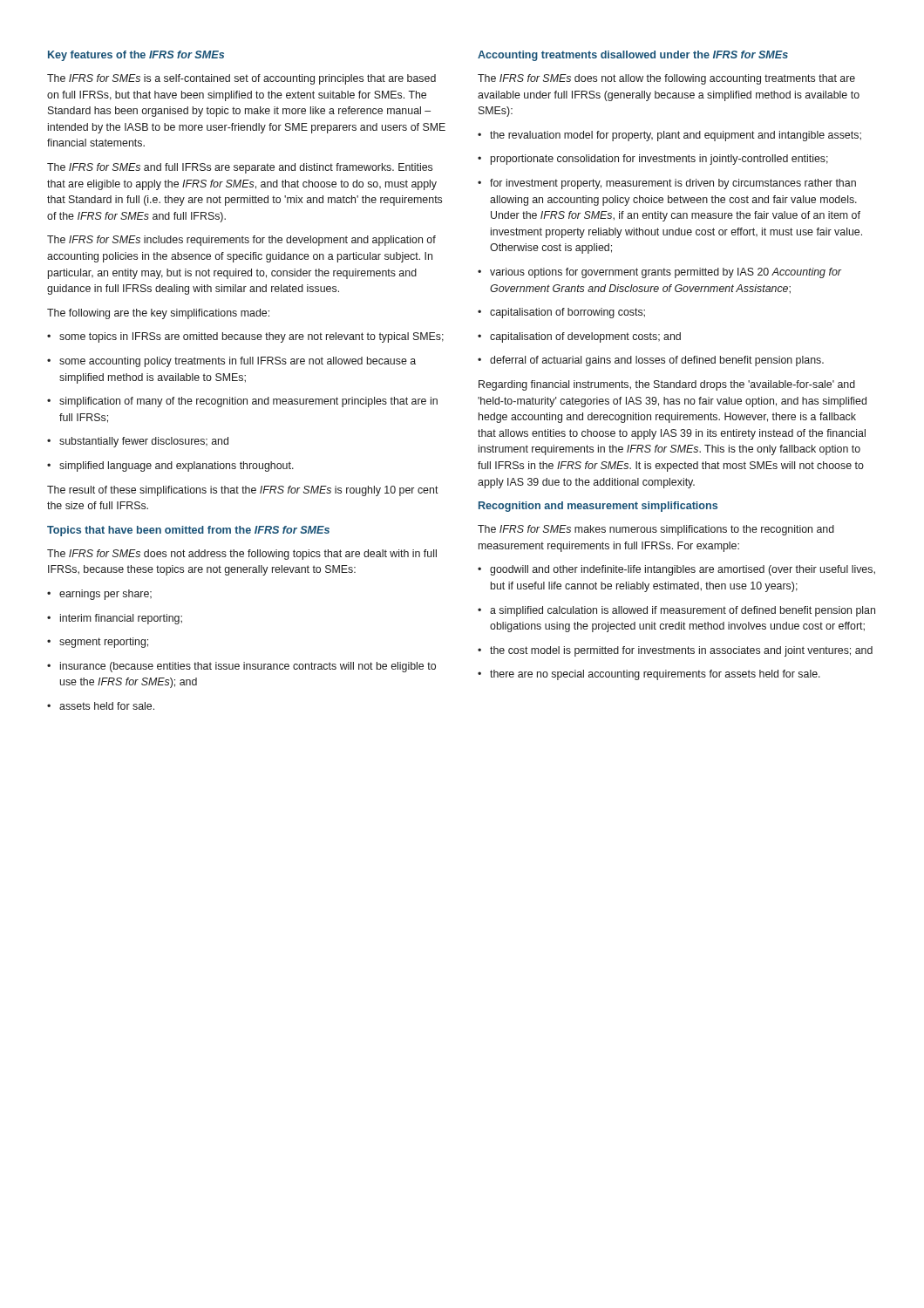Locate the passage starting "simplified language and explanations throughout."
The height and width of the screenshot is (1308, 924).
[x=247, y=466]
